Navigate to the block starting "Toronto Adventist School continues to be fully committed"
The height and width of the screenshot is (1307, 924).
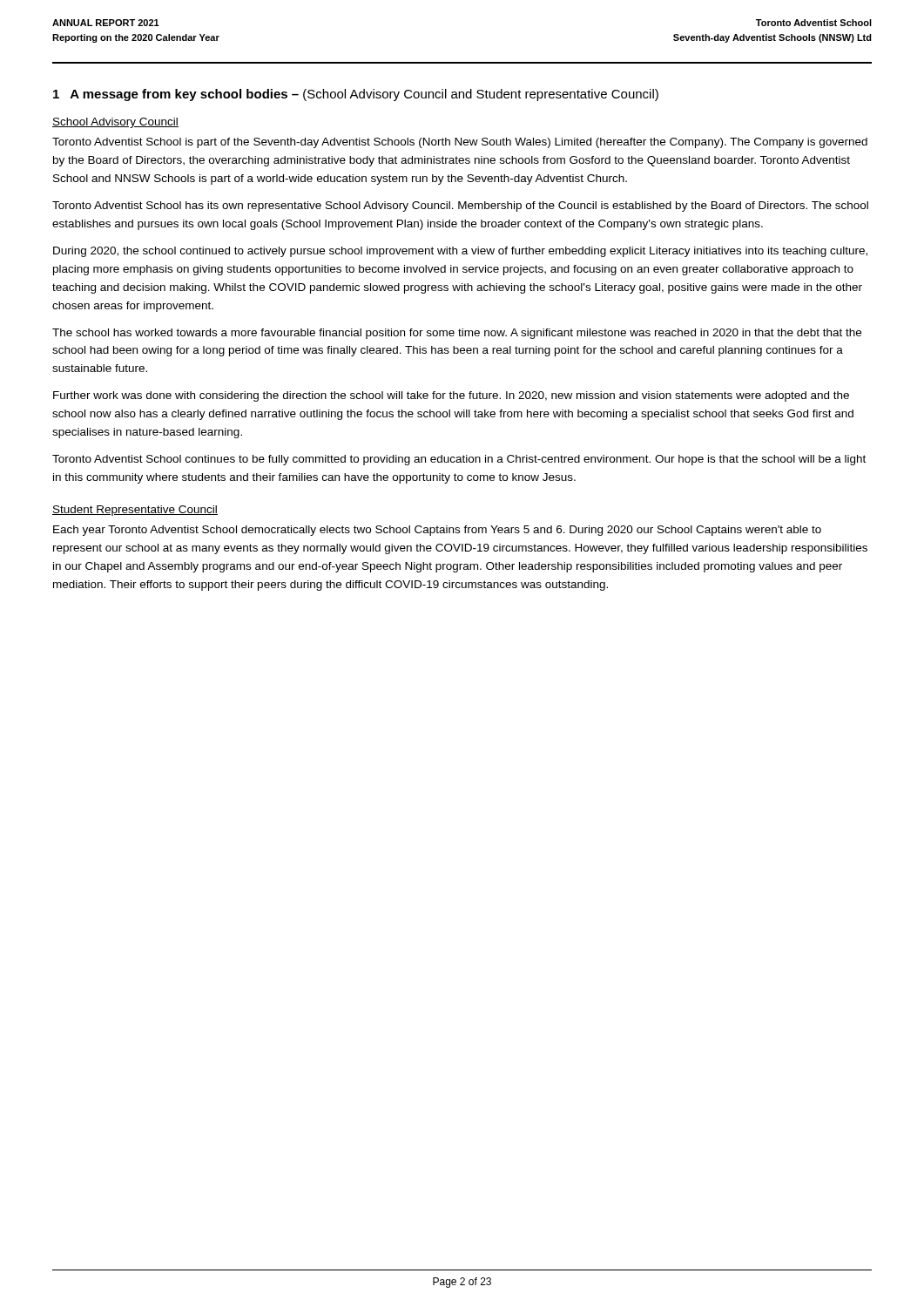459,468
